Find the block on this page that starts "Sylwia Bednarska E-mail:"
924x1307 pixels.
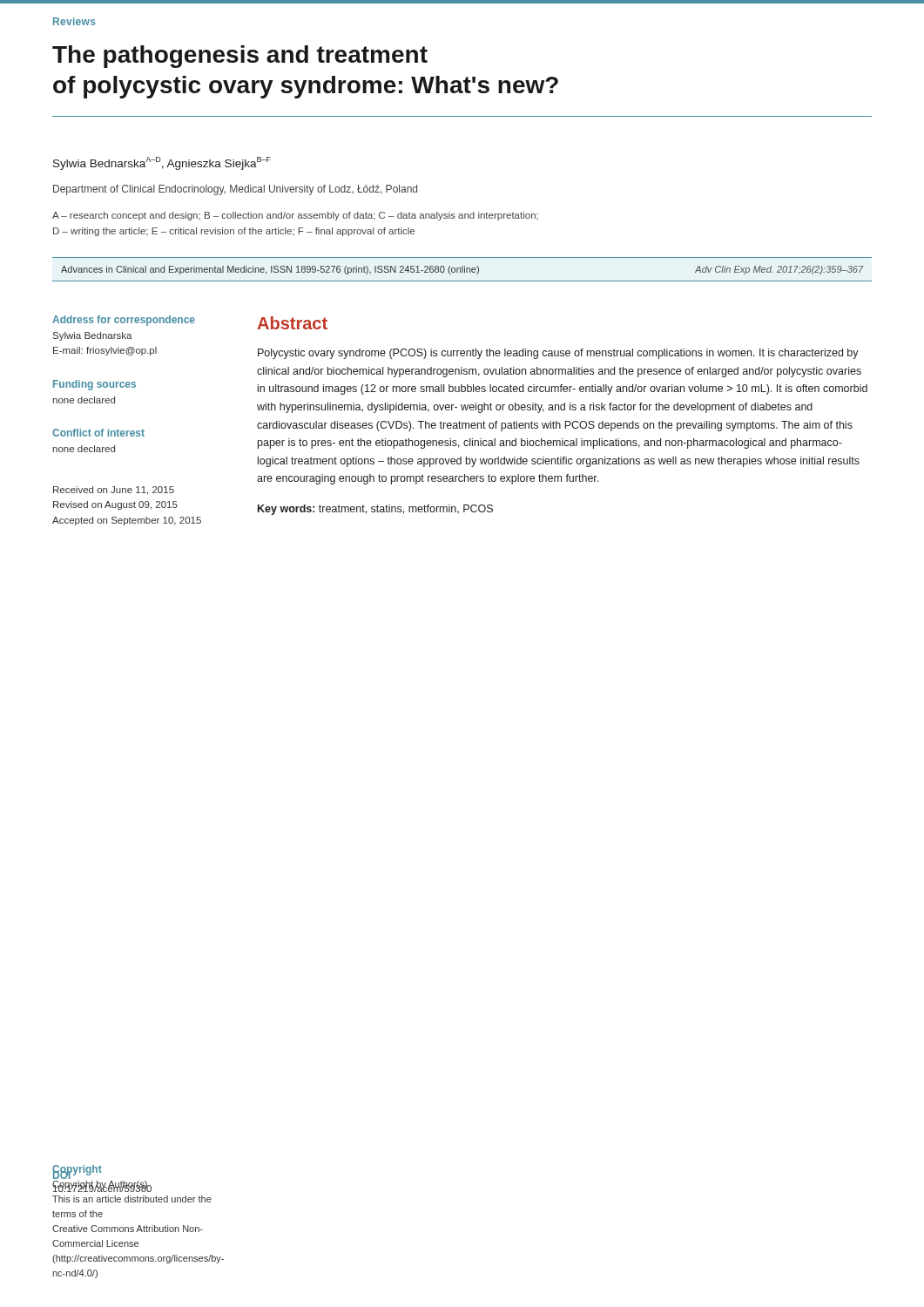point(105,343)
